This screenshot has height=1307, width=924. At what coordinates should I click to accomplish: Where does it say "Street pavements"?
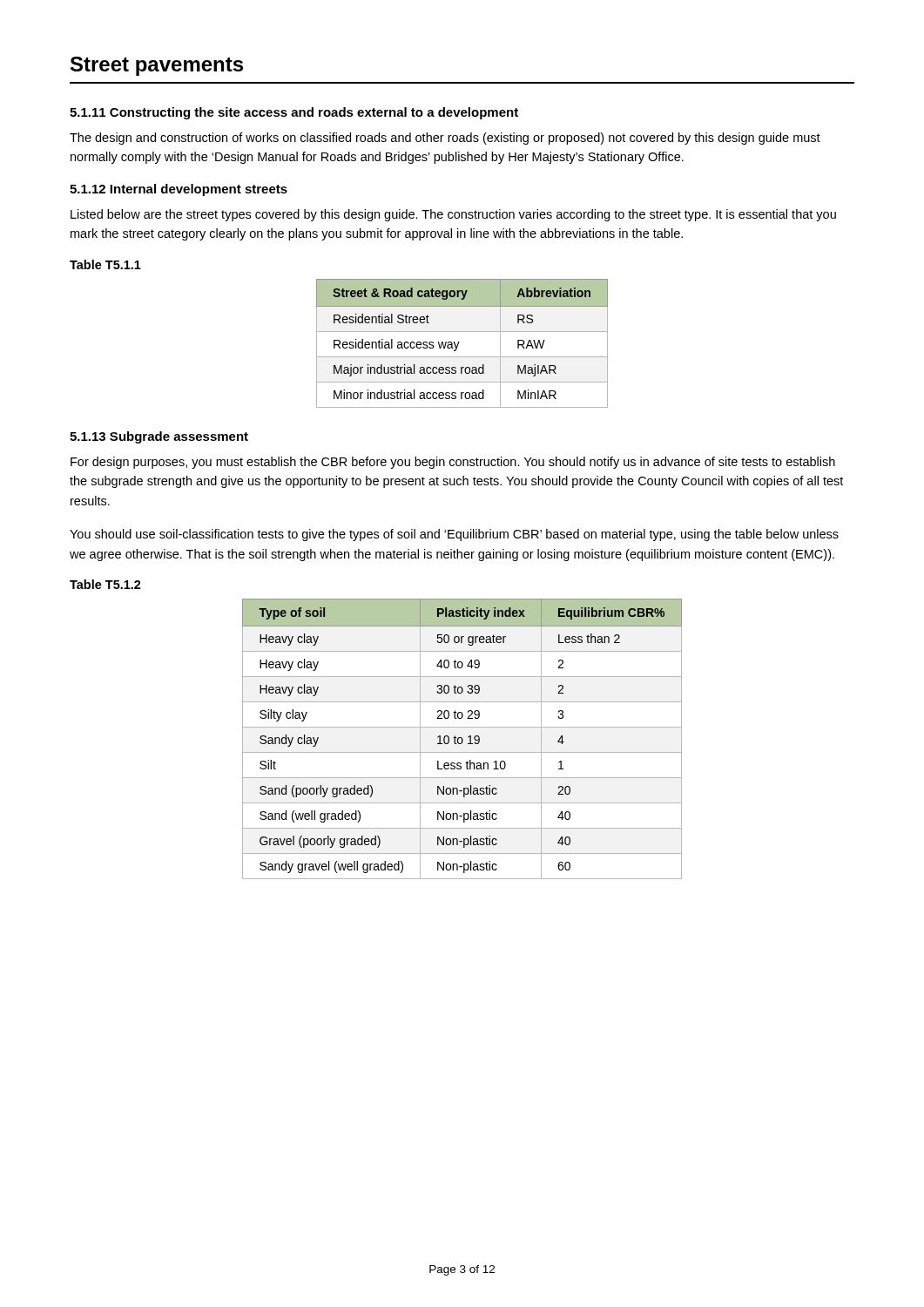point(157,66)
